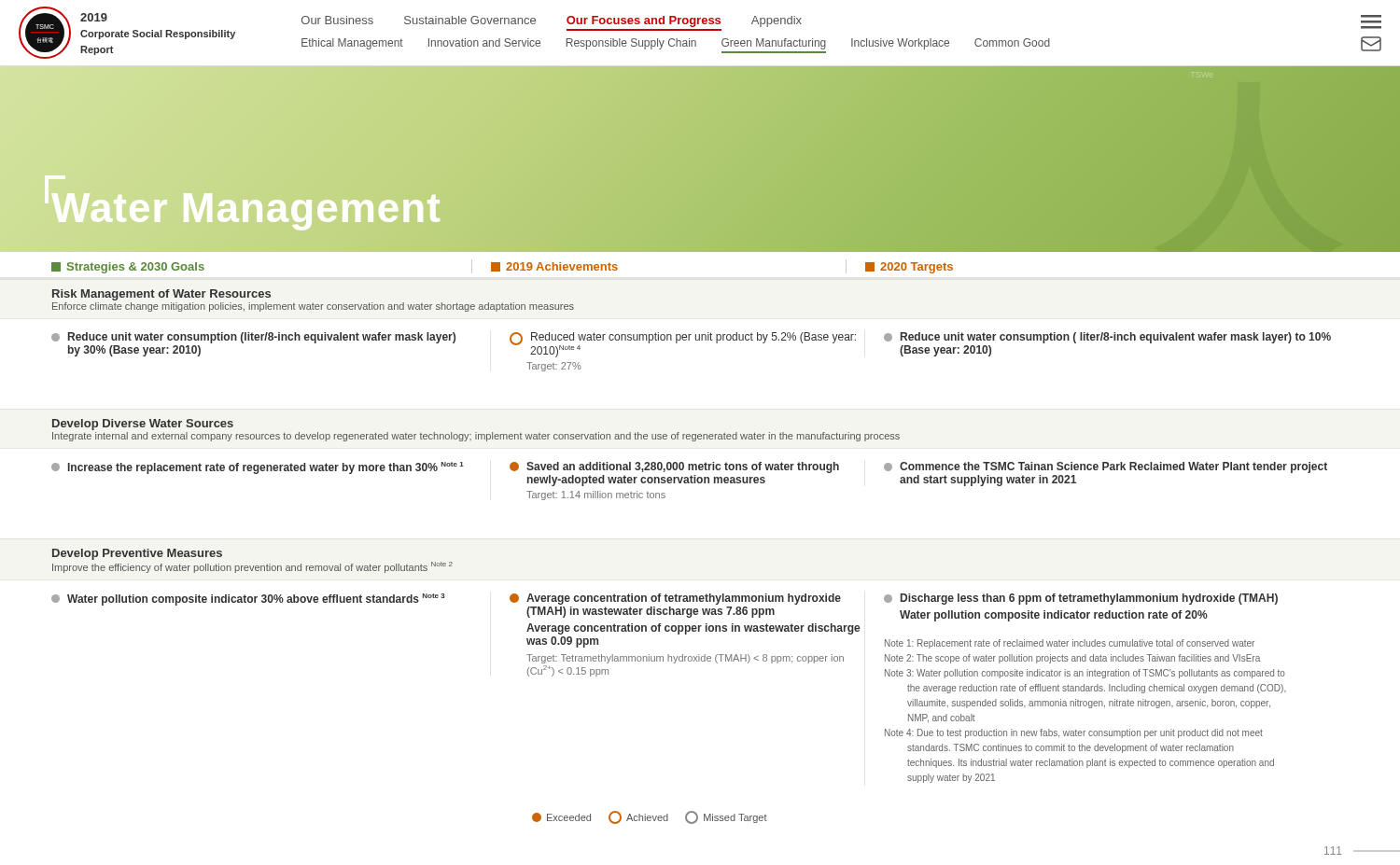The image size is (1400, 865).
Task: Point to "2020 Targets"
Action: pyautogui.click(x=917, y=266)
